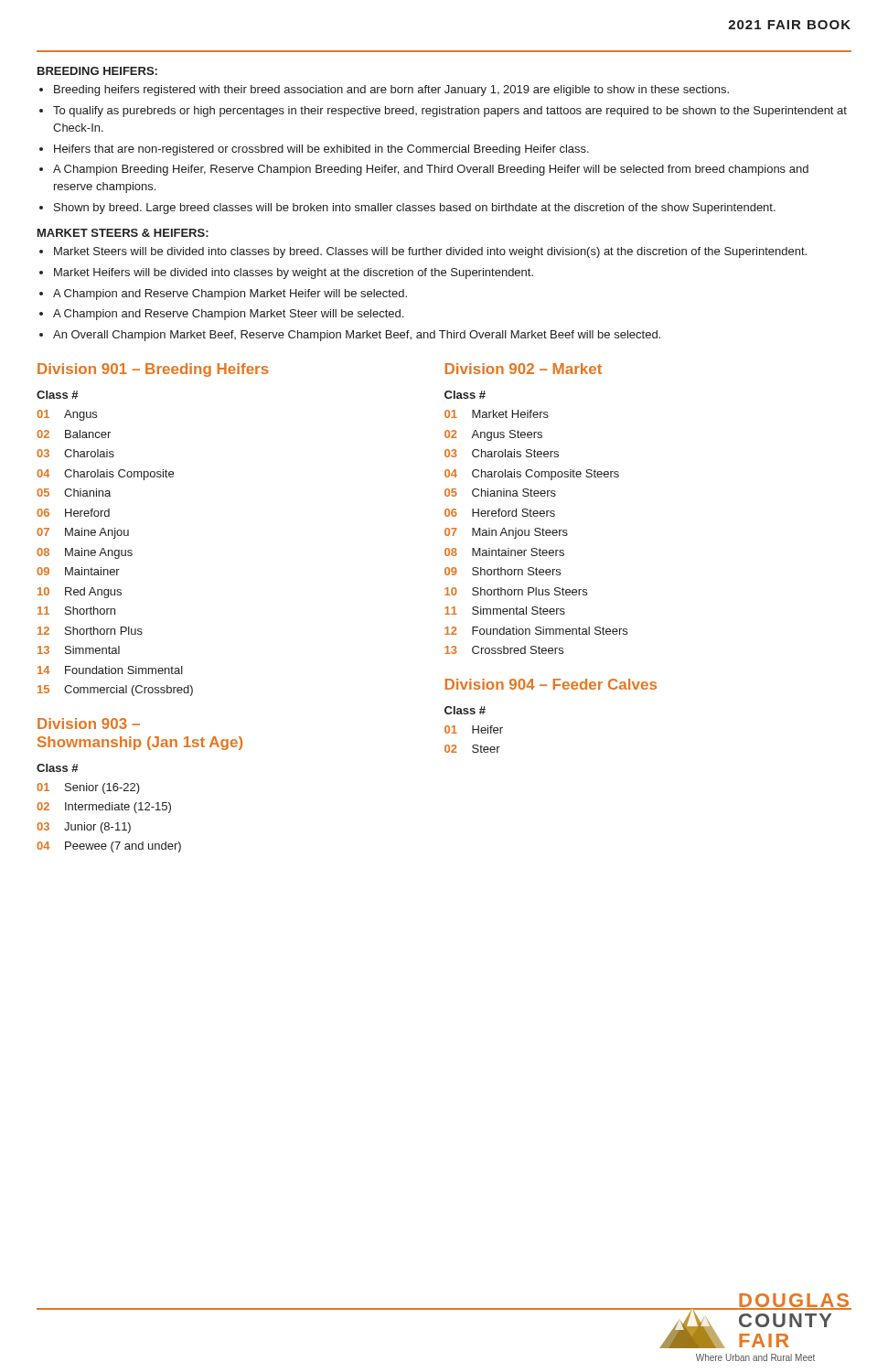Viewport: 888px width, 1372px height.
Task: Locate the text "15 Commercial (Crossbred)"
Action: point(115,690)
